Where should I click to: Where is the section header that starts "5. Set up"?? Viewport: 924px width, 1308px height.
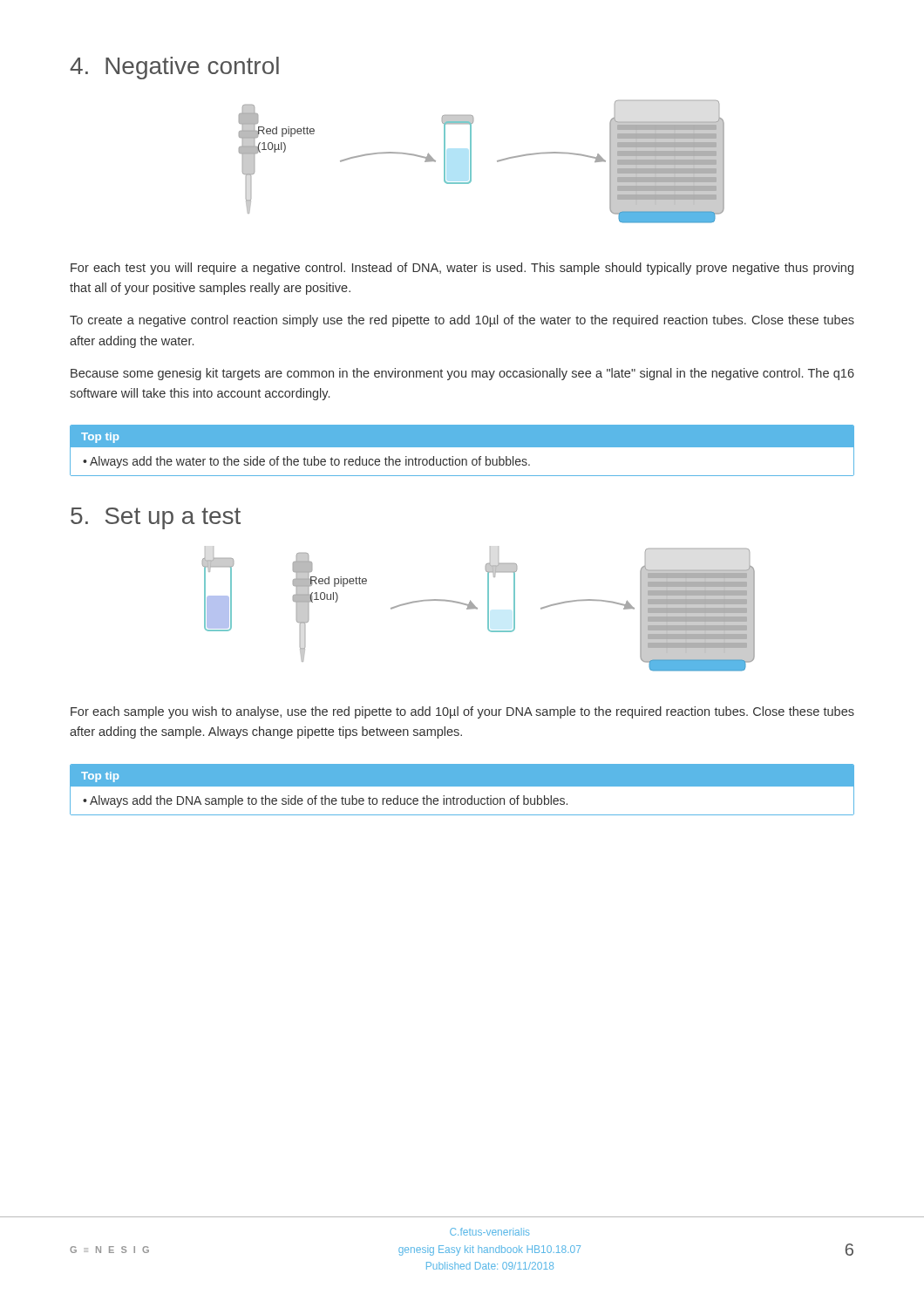[156, 518]
